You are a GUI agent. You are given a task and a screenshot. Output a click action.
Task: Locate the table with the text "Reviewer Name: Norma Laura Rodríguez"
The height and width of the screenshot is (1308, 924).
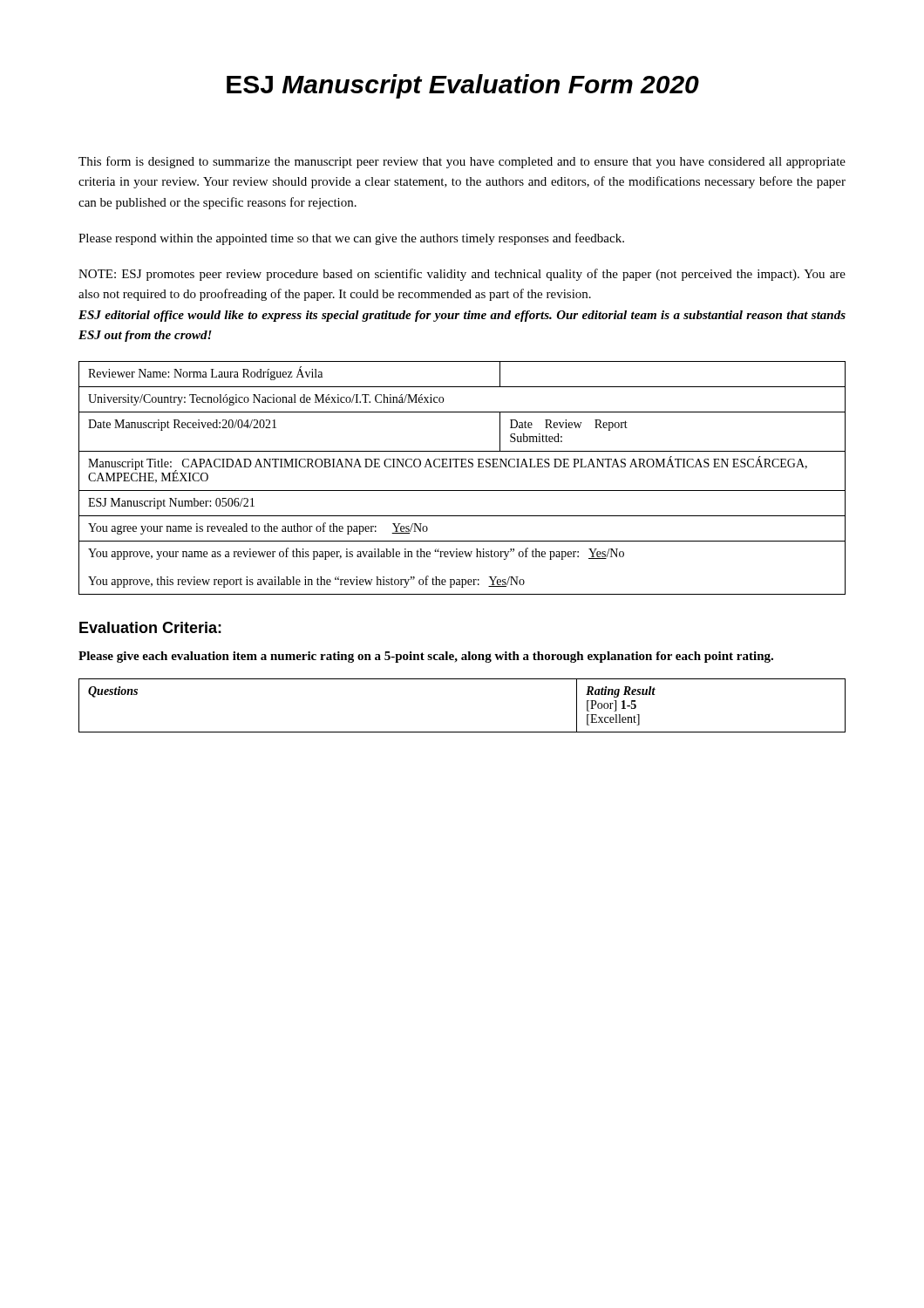[462, 478]
